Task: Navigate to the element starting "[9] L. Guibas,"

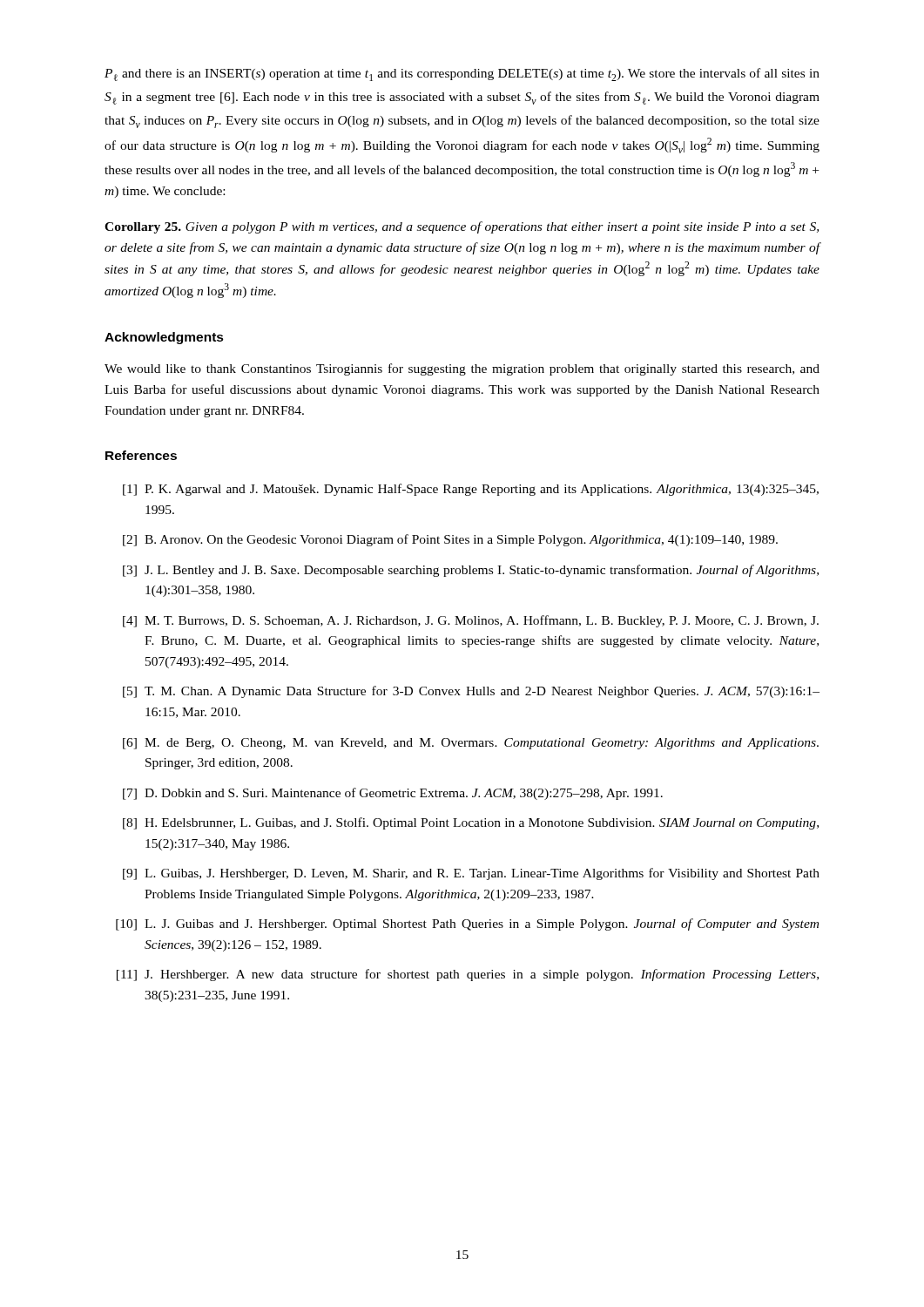Action: pos(462,883)
